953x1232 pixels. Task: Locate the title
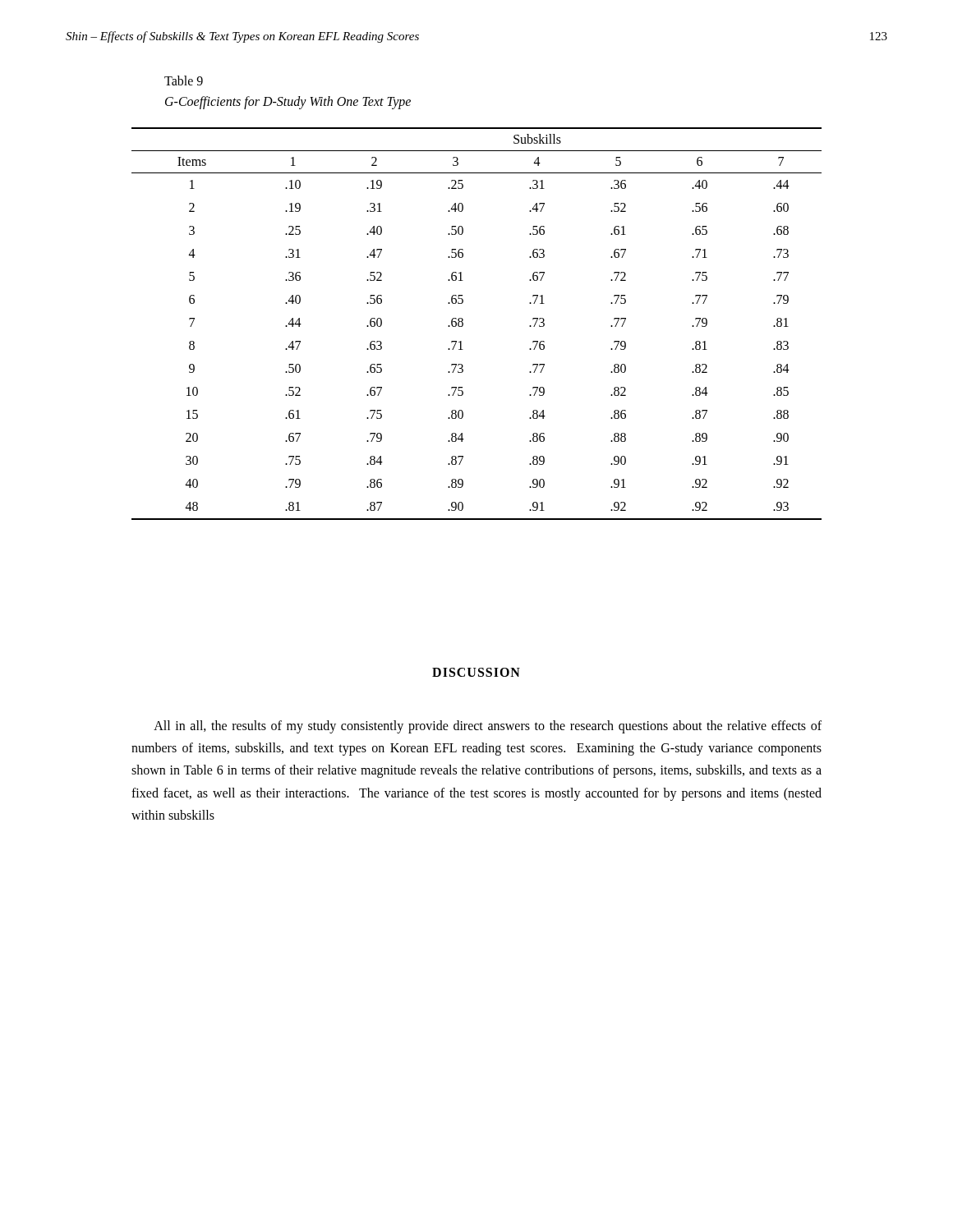pos(184,81)
